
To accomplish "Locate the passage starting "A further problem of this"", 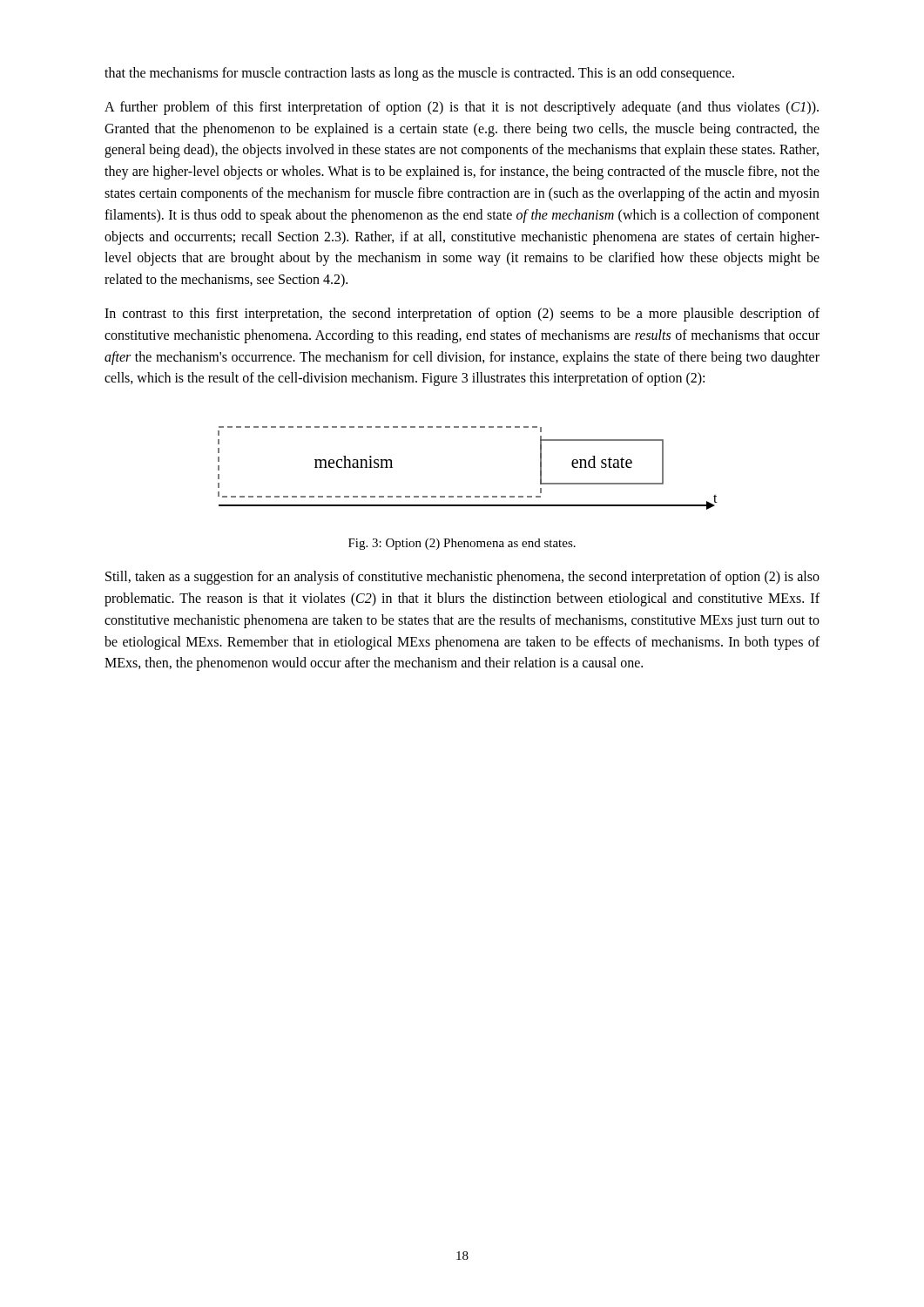I will coord(462,194).
